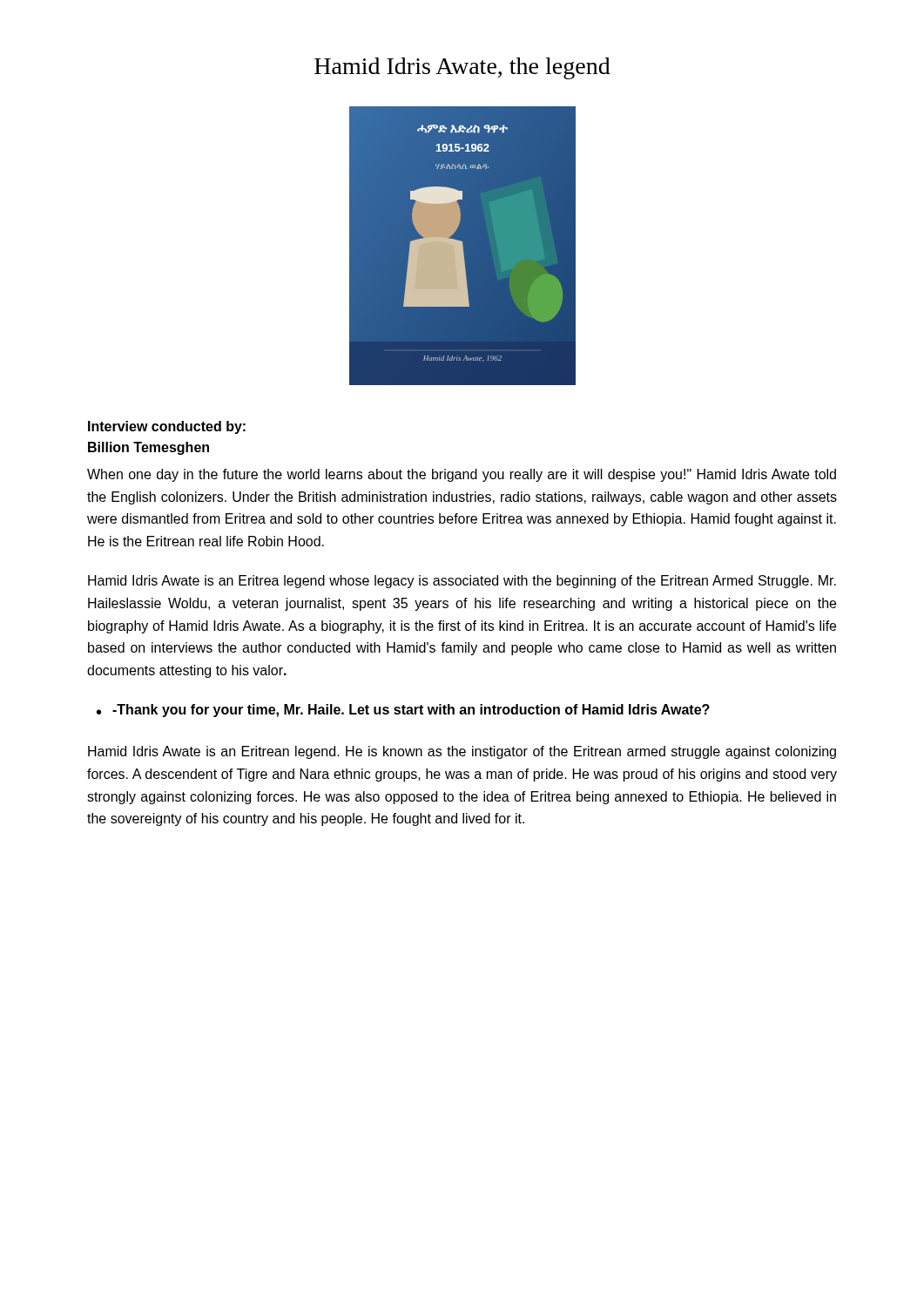The width and height of the screenshot is (924, 1307).
Task: Point to the block beginning "• -Thank you for"
Action: click(403, 712)
